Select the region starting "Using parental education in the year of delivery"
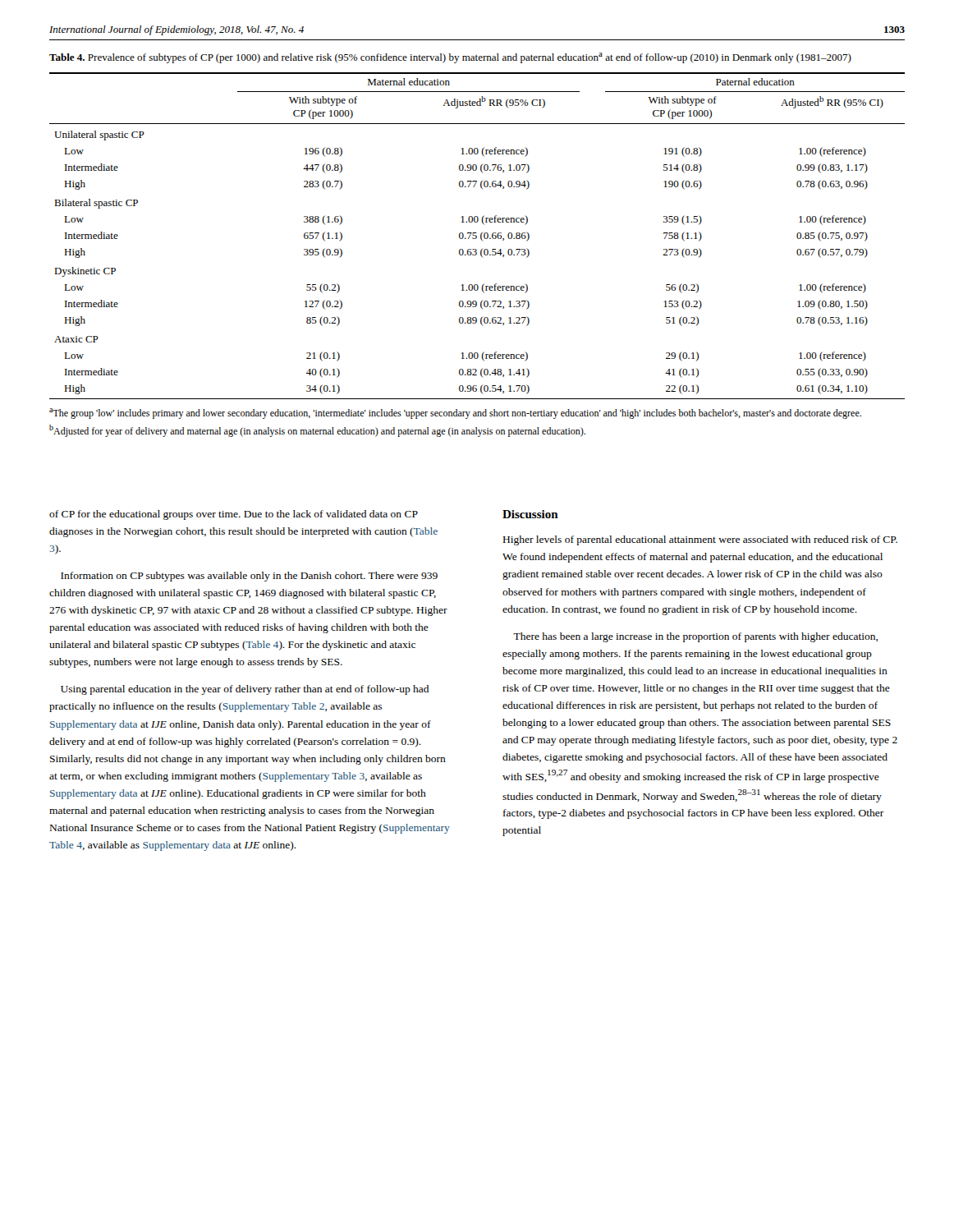The width and height of the screenshot is (954, 1232). coord(249,767)
